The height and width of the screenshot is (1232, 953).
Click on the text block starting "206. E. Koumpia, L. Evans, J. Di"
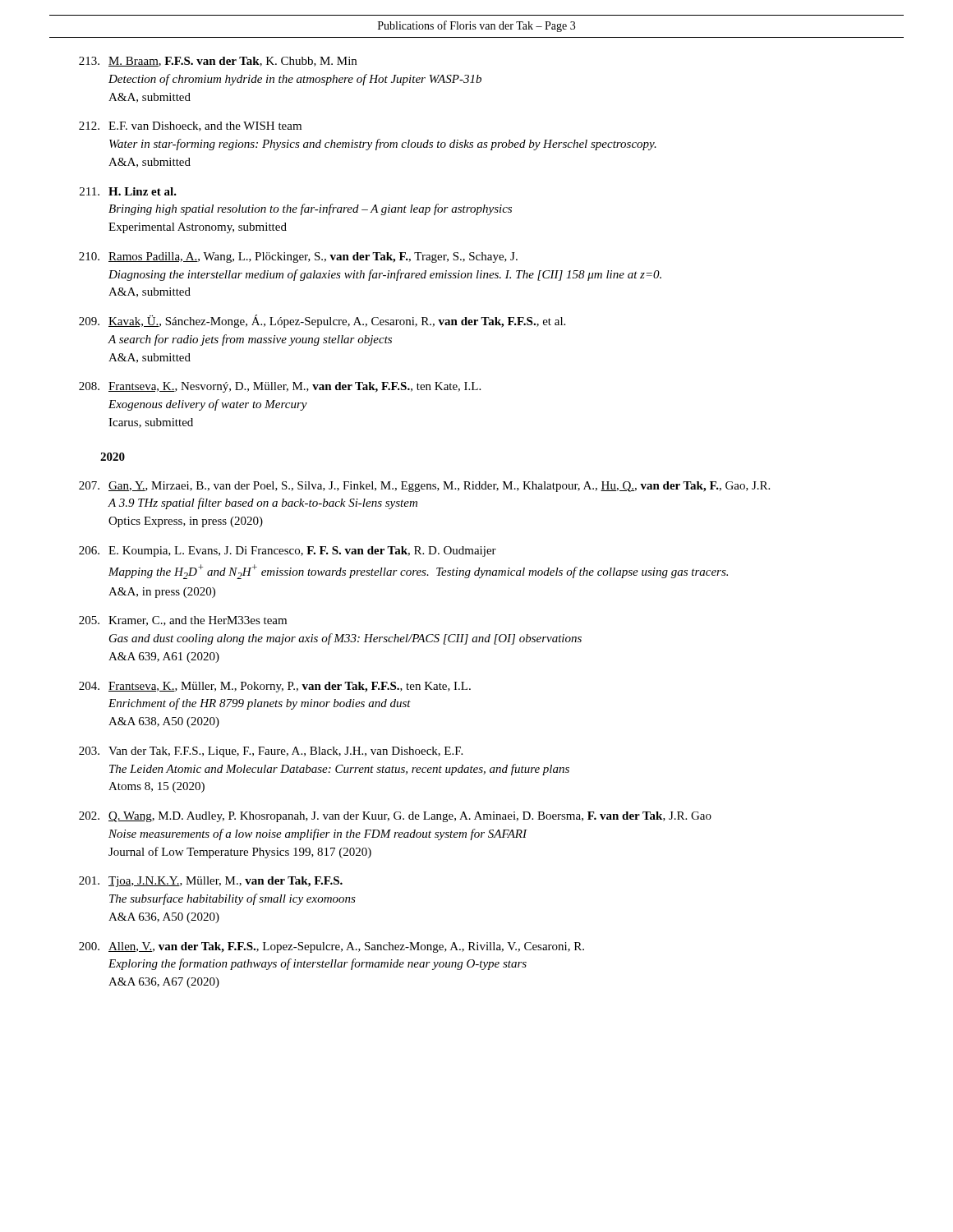[476, 571]
